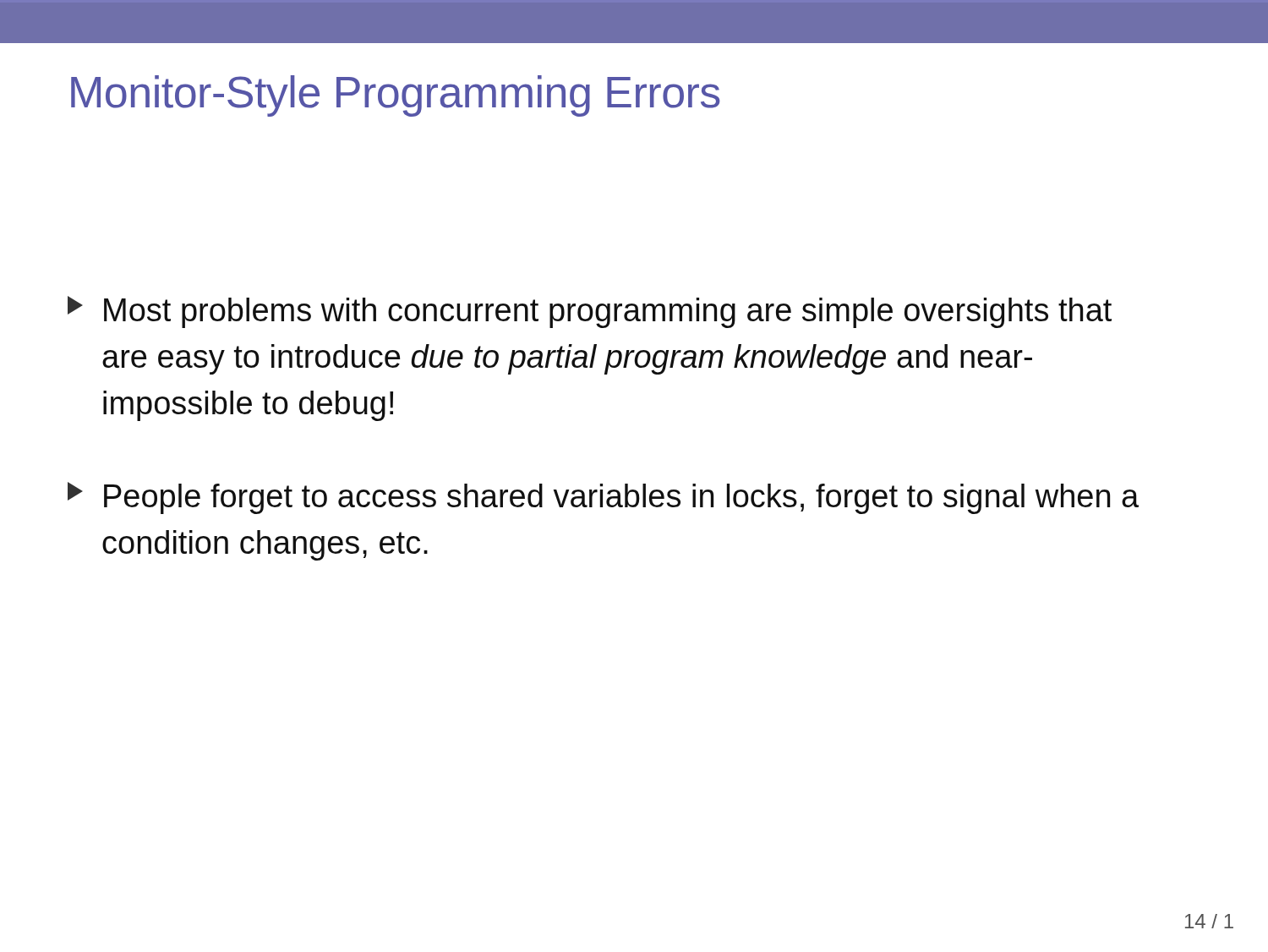Where is the passage that starts "Most problems with"?
This screenshot has height=952, width=1268.
(x=617, y=357)
